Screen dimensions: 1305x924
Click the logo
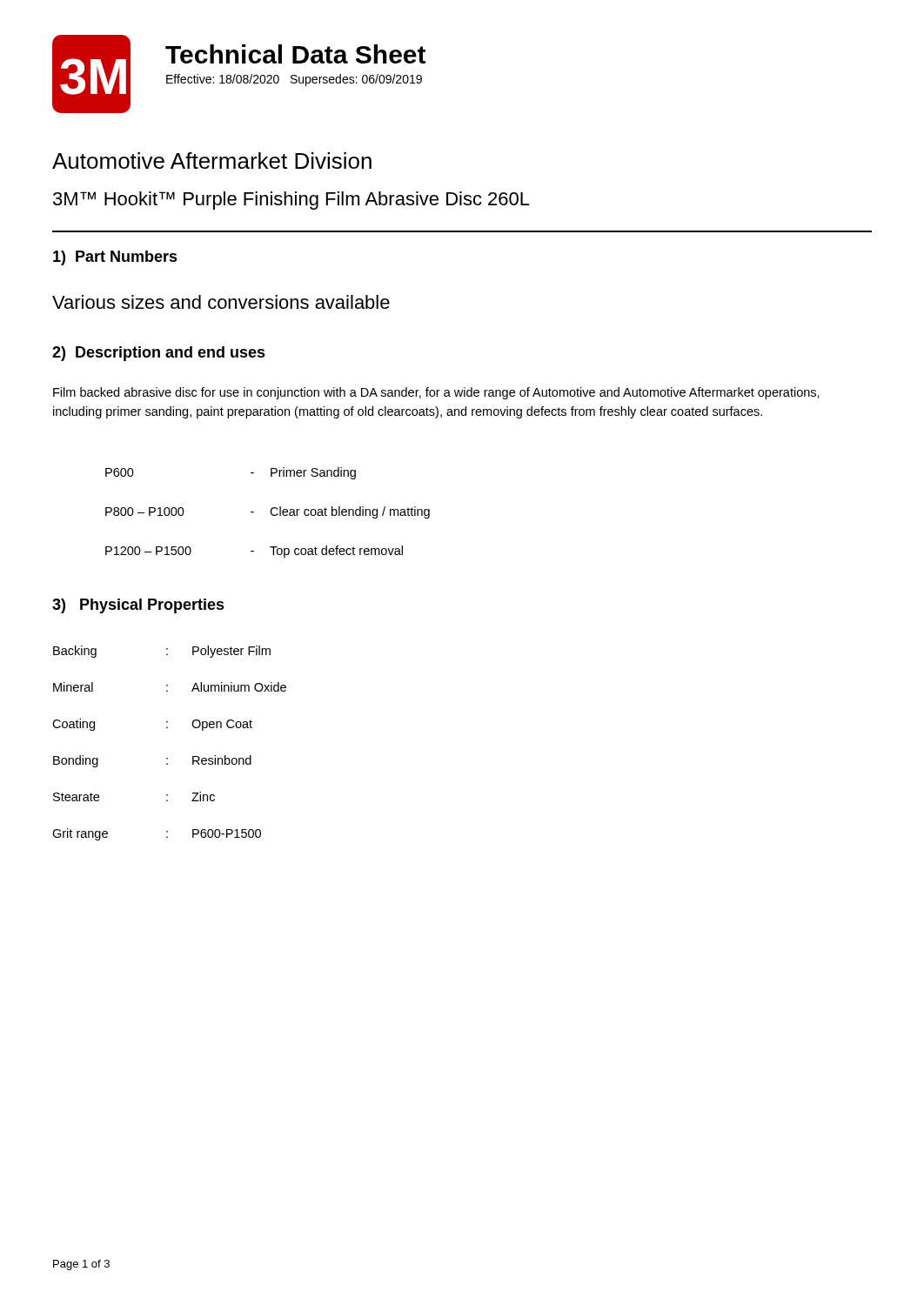(x=91, y=76)
